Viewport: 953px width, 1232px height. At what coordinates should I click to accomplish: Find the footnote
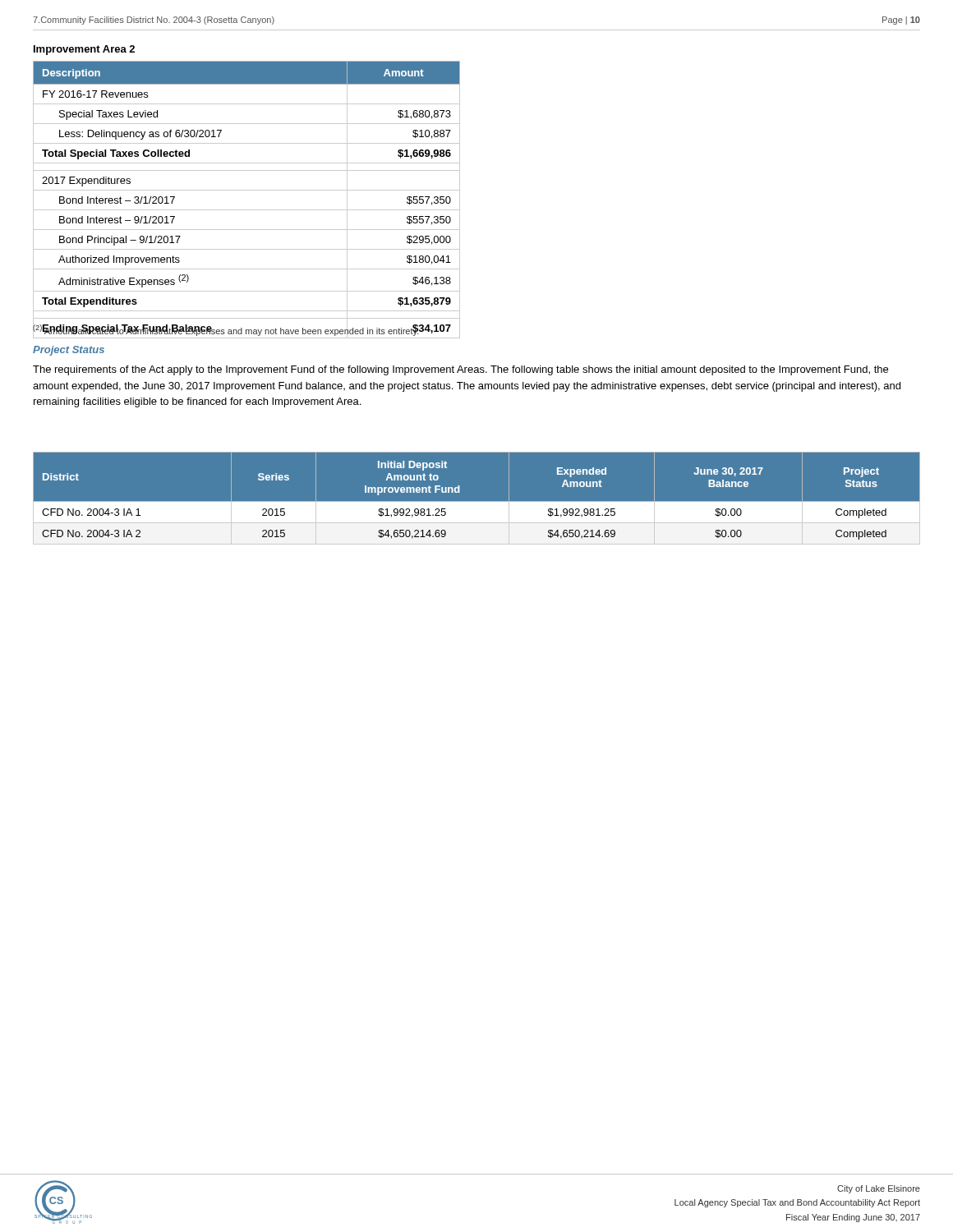(226, 330)
